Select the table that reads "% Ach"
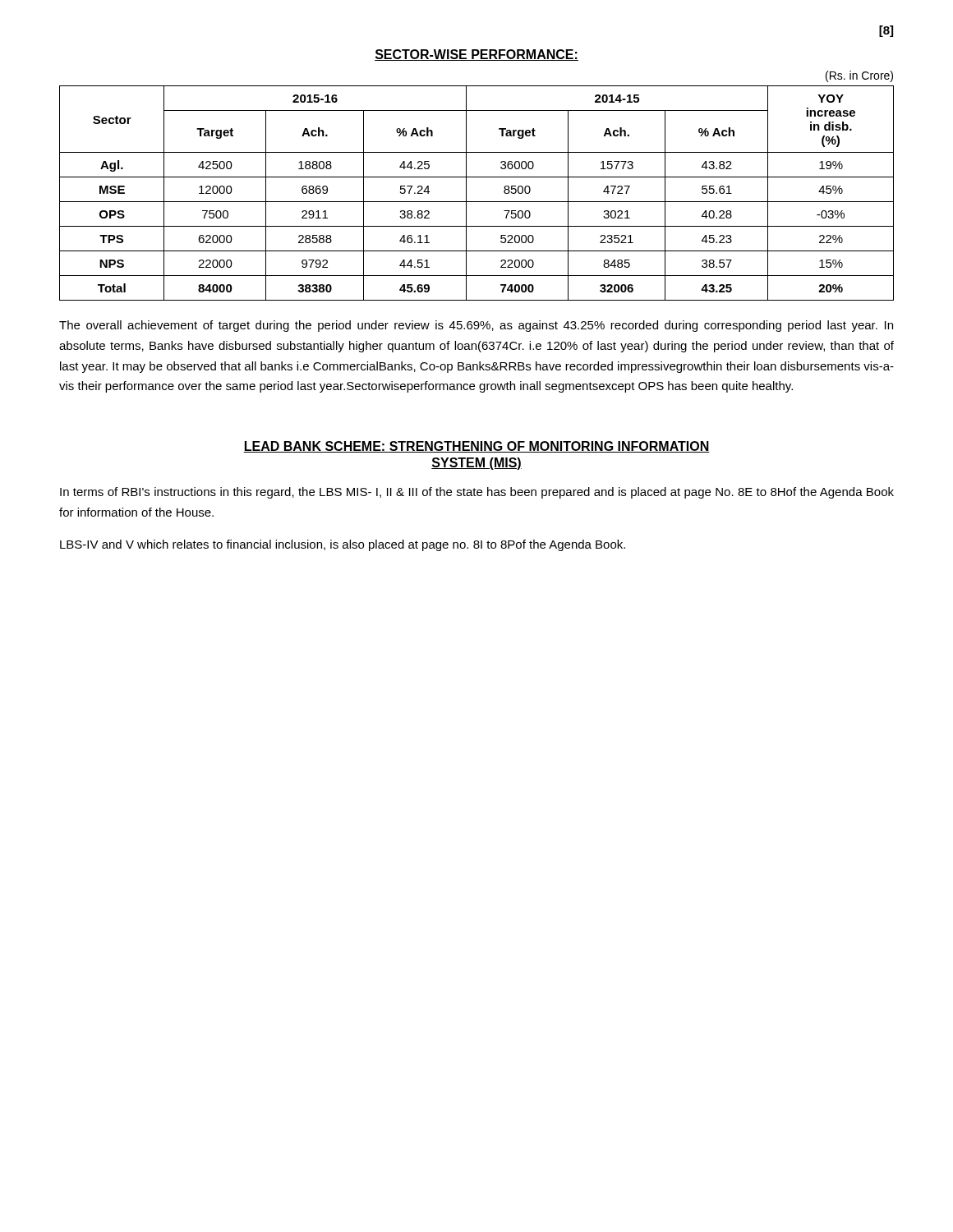This screenshot has height=1232, width=953. 476,193
